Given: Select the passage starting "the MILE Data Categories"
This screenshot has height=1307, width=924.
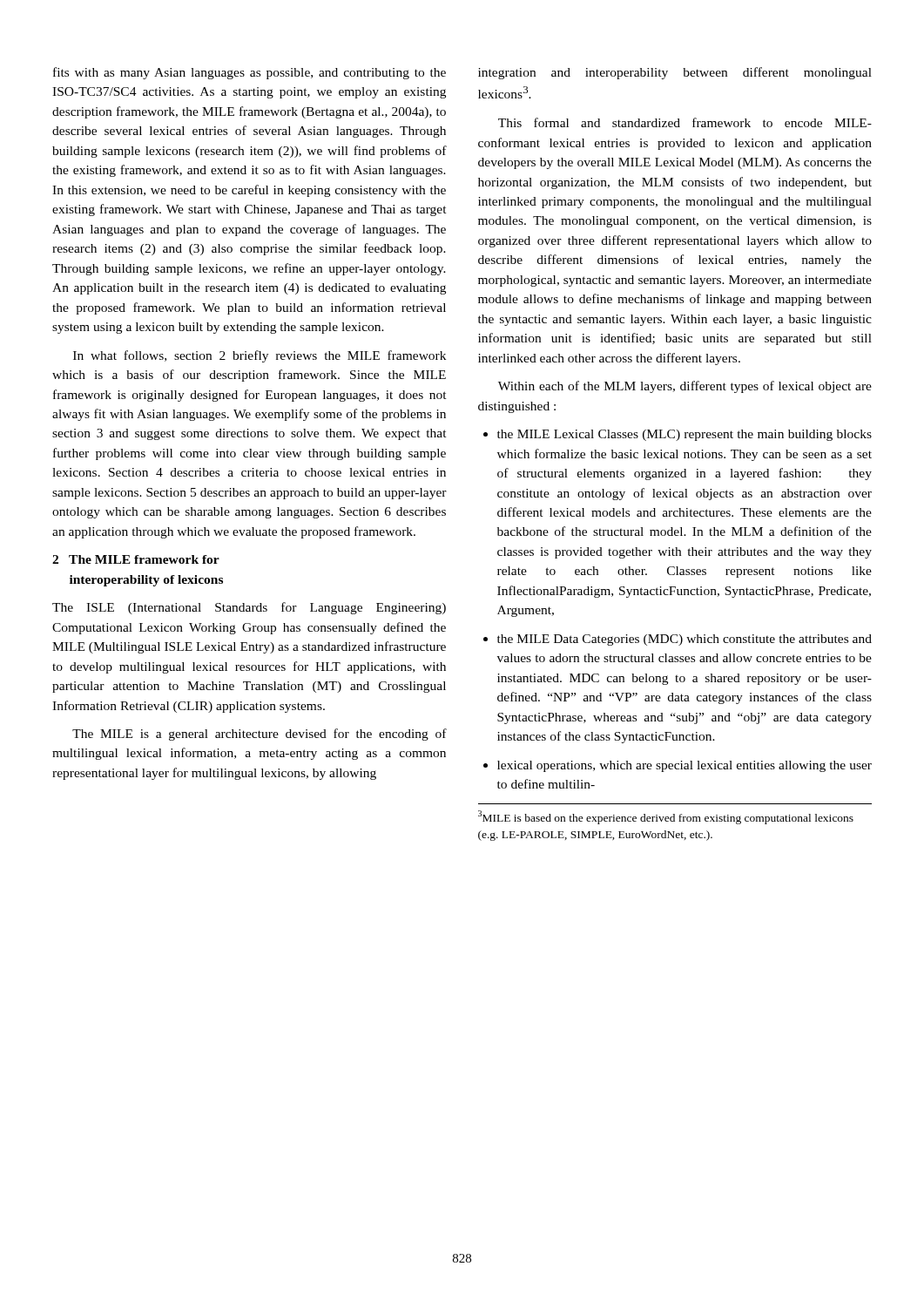Looking at the screenshot, I should click(684, 688).
